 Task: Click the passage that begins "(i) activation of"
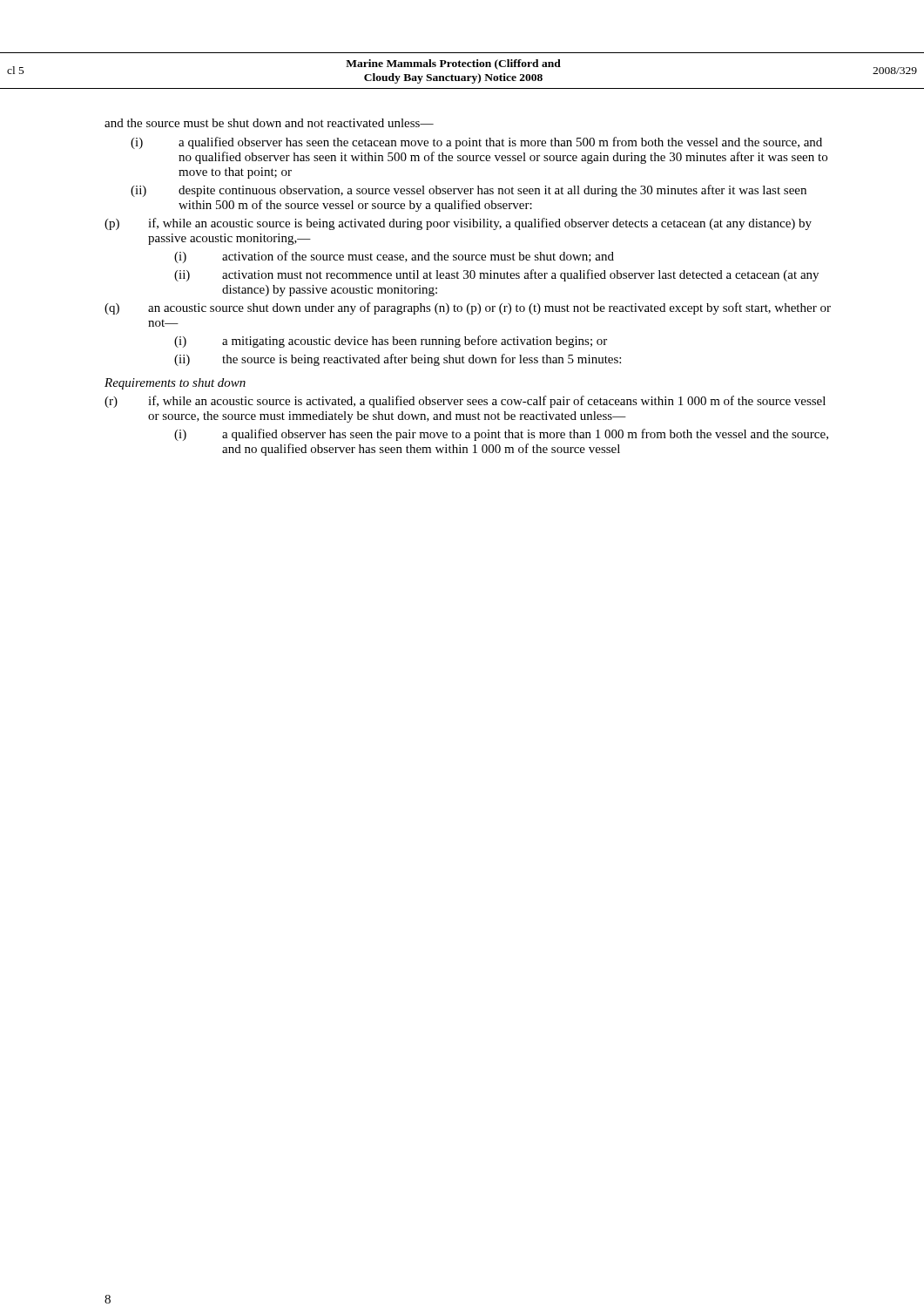(x=506, y=256)
